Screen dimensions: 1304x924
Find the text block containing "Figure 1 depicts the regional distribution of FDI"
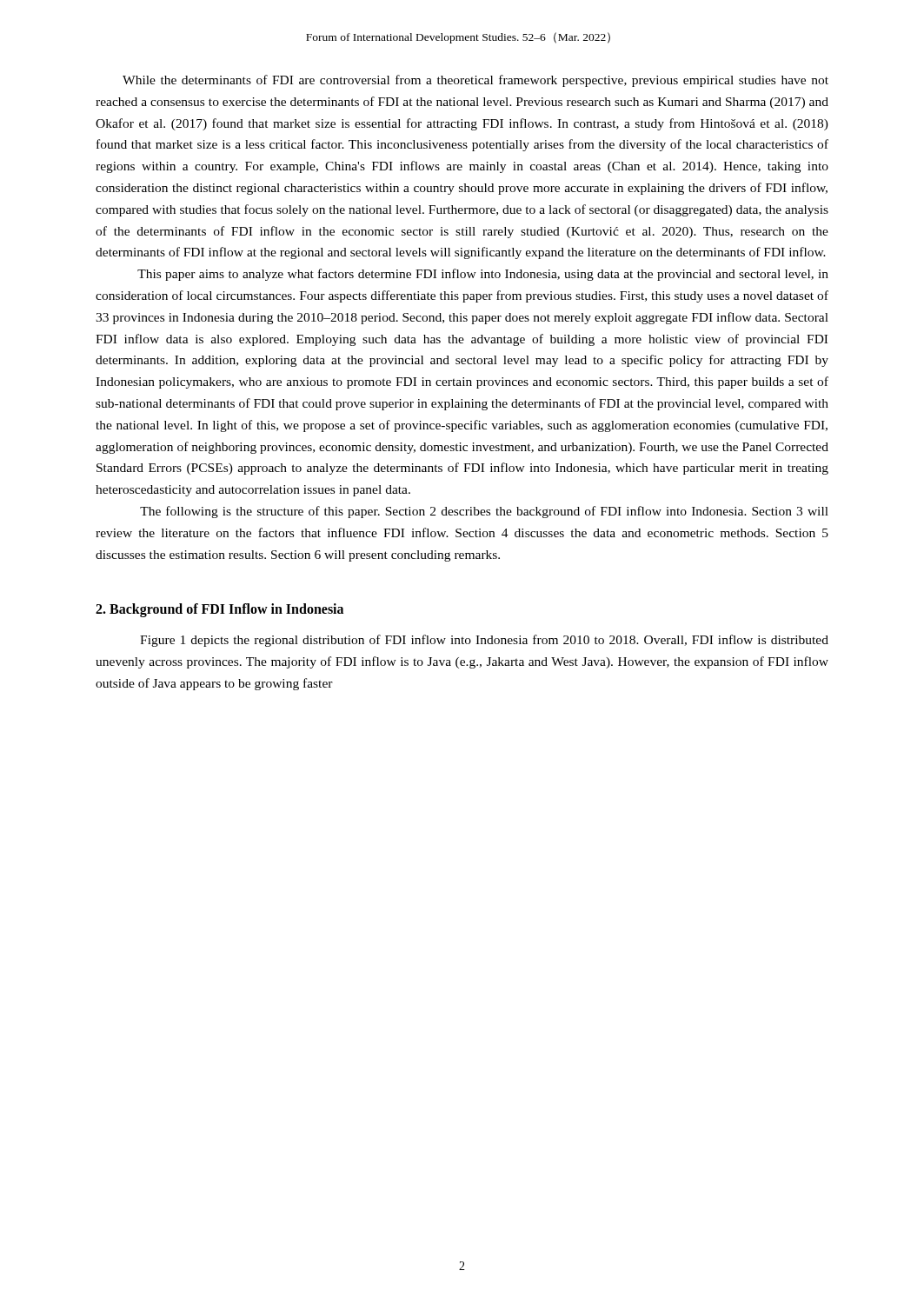pos(462,661)
